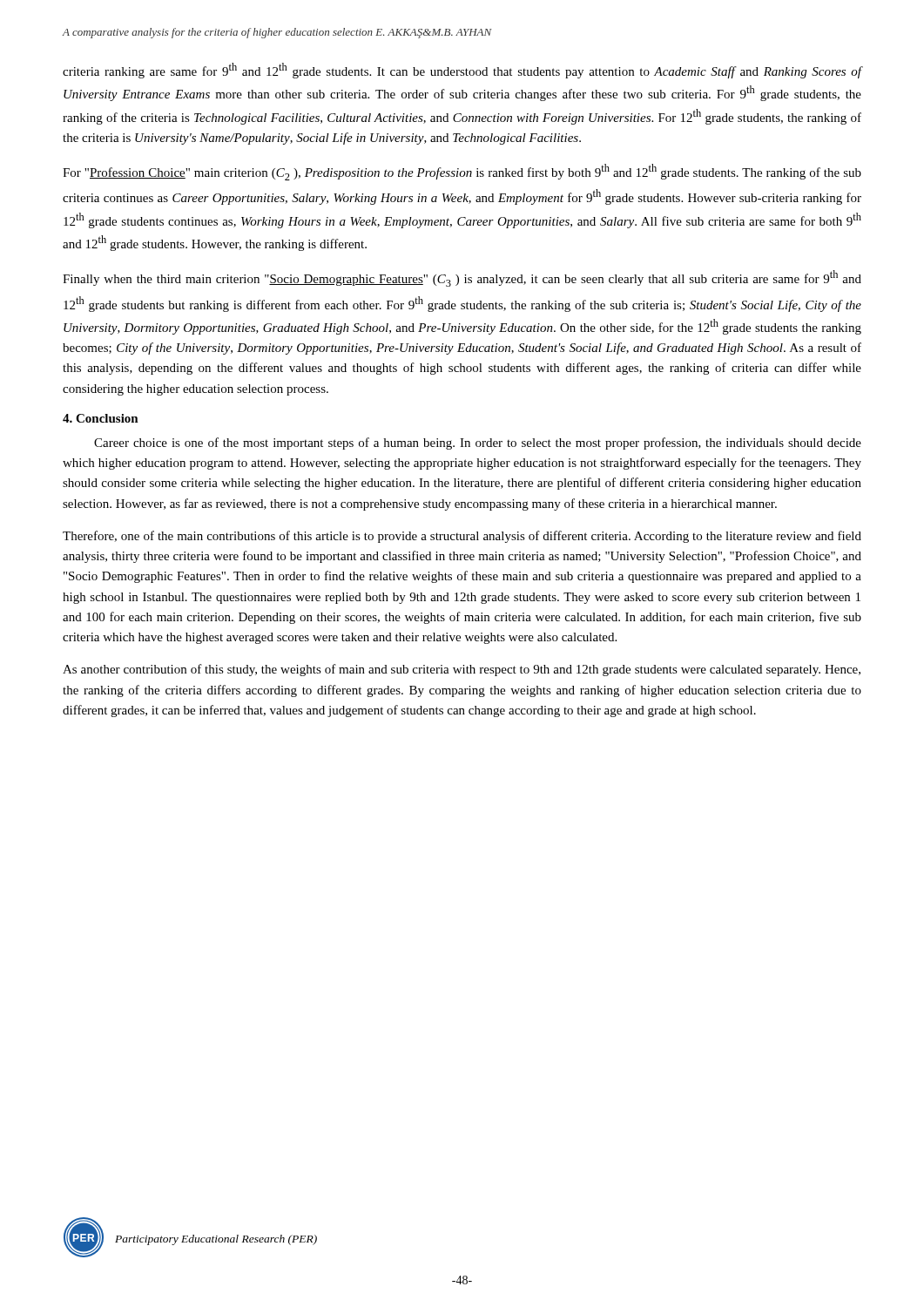
Task: Click on the block starting "4. Conclusion"
Action: 100,418
